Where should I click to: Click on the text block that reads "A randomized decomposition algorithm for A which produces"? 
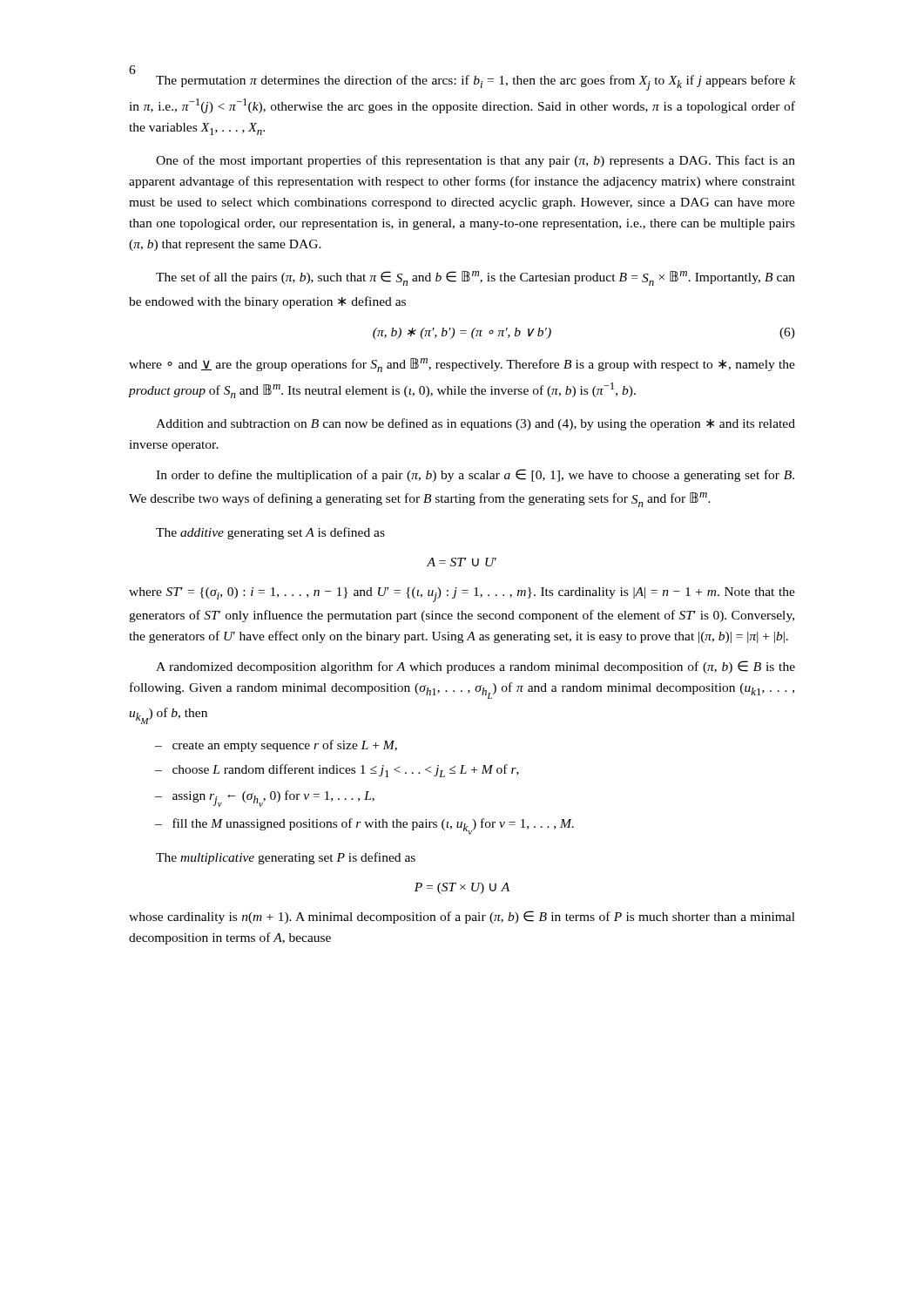click(x=462, y=692)
